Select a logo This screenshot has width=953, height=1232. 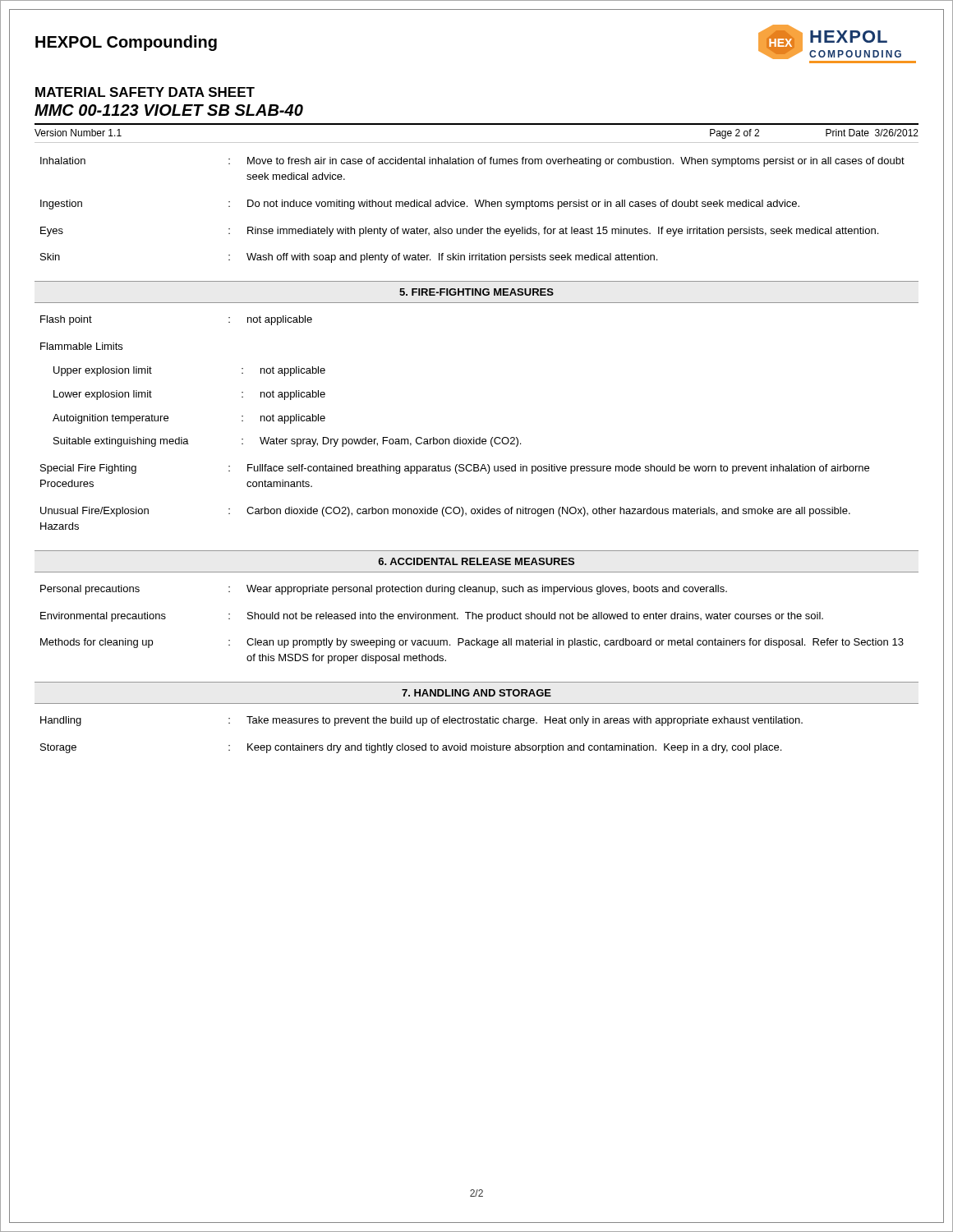click(x=838, y=51)
